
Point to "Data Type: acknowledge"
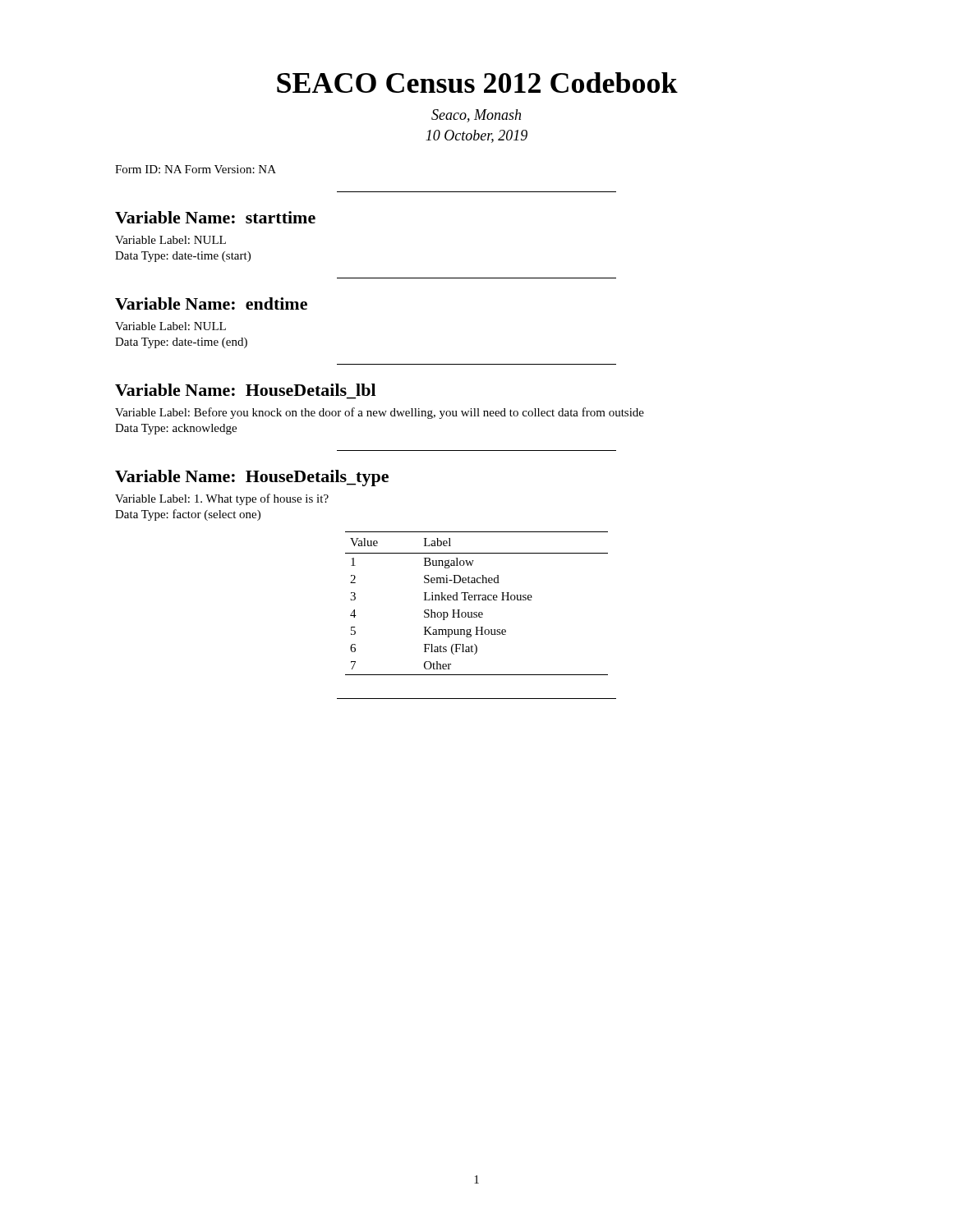pos(176,428)
